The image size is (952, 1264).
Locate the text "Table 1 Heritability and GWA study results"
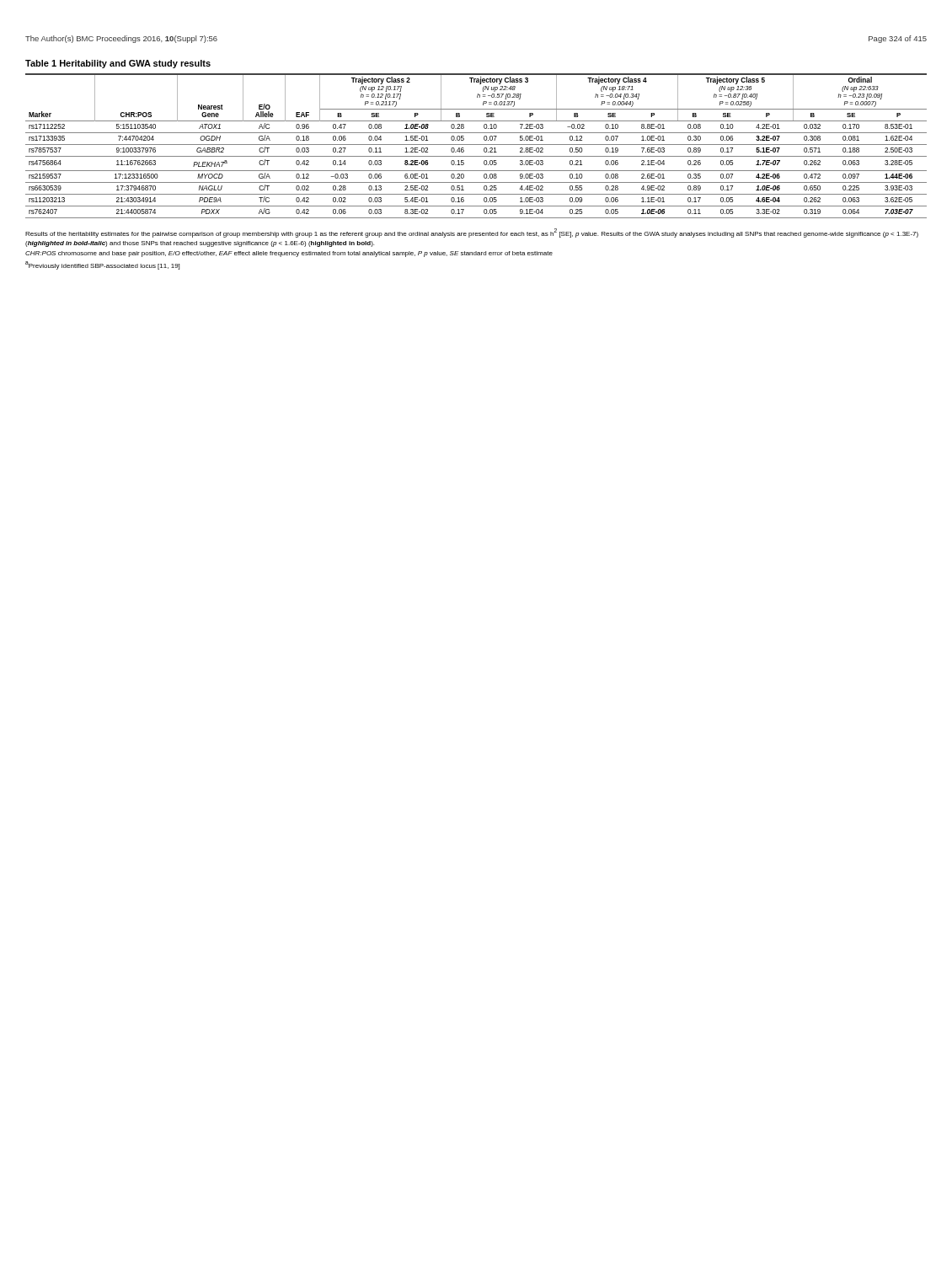pos(118,63)
